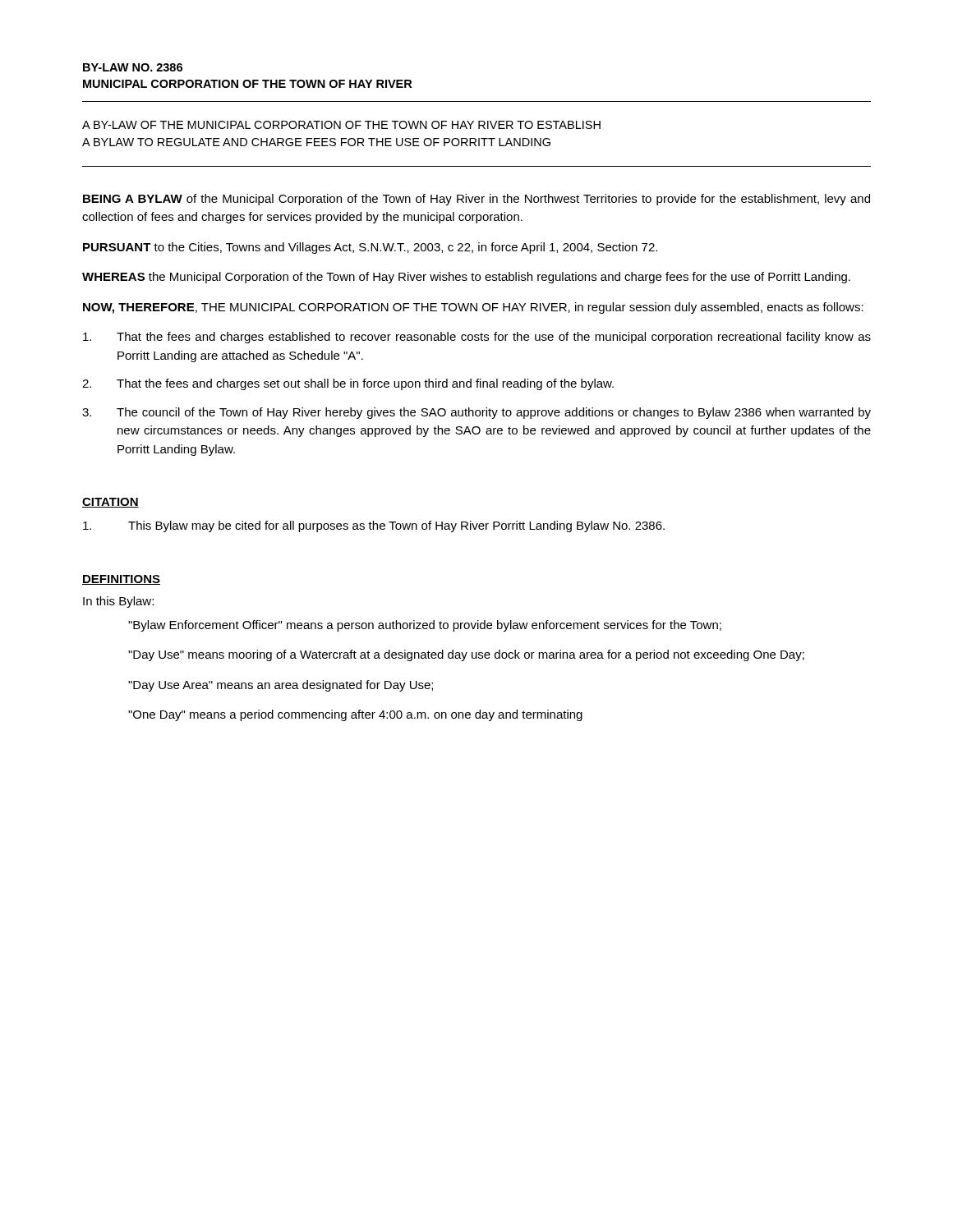Navigate to the passage starting "A BY-LAW OF THE"
953x1232 pixels.
point(342,133)
